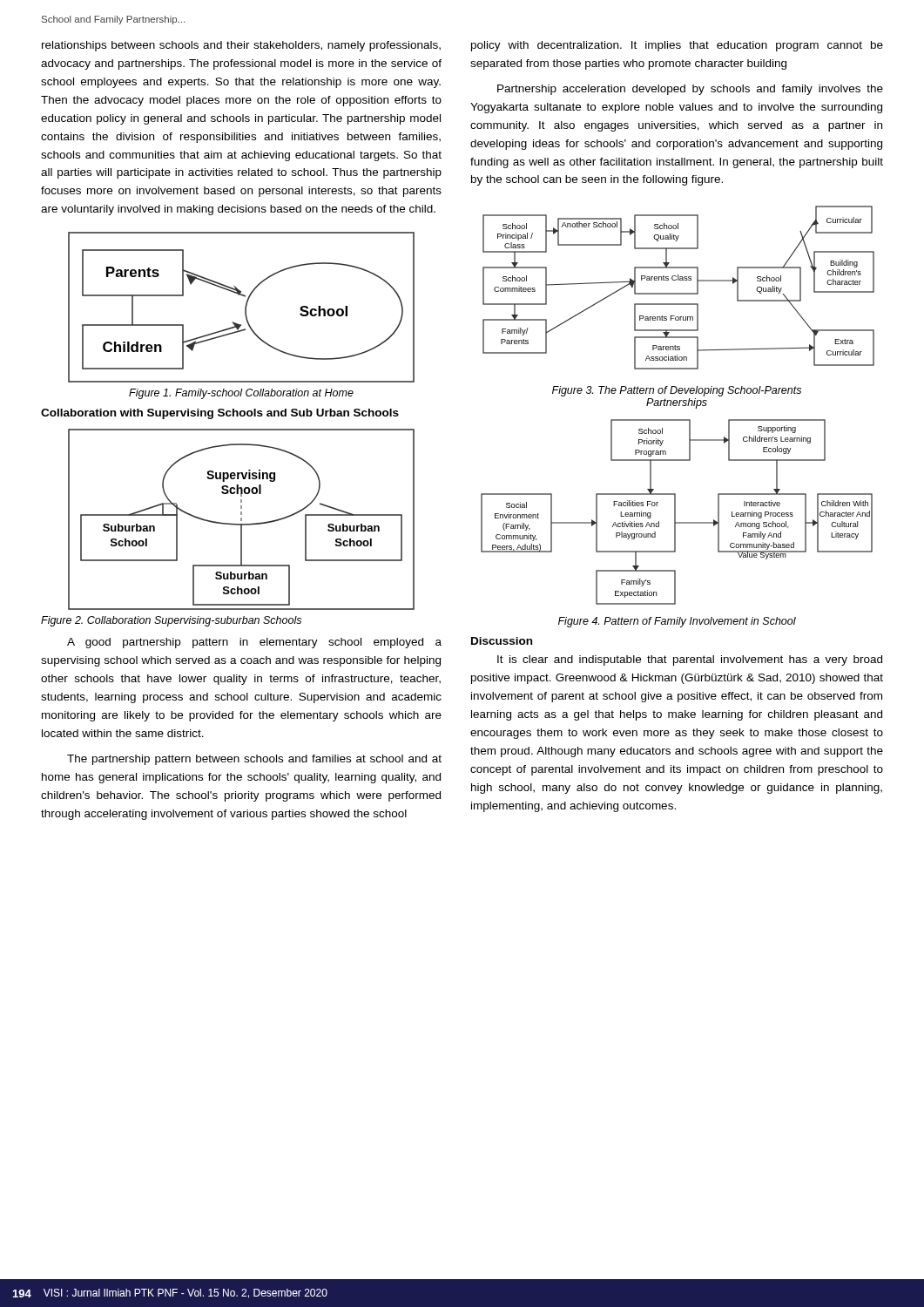Locate the text block that says "A good partnership pattern in elementary school"

(x=241, y=688)
